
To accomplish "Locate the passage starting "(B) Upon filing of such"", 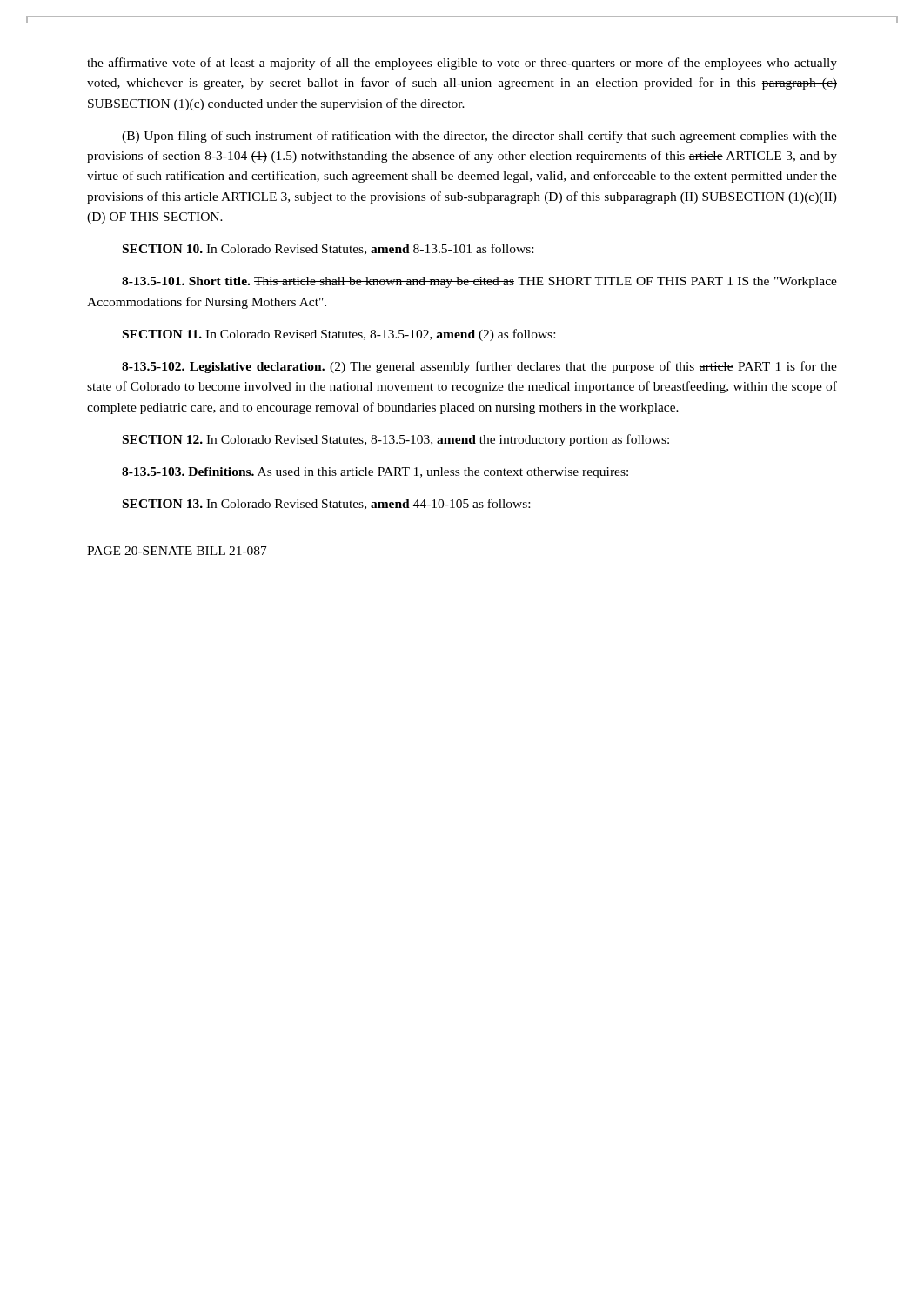I will tap(462, 176).
